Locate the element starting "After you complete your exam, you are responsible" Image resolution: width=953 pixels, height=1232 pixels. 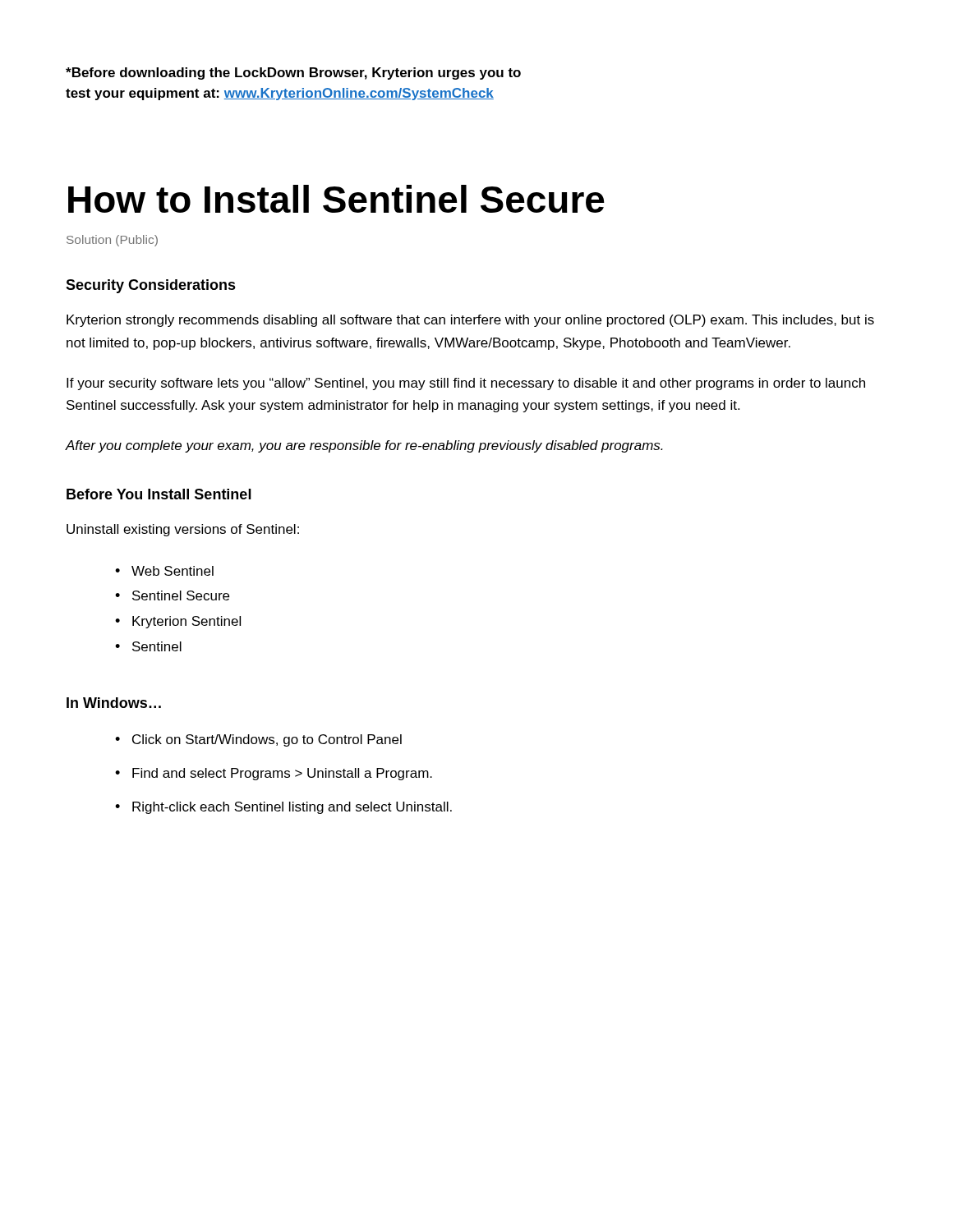pos(476,446)
